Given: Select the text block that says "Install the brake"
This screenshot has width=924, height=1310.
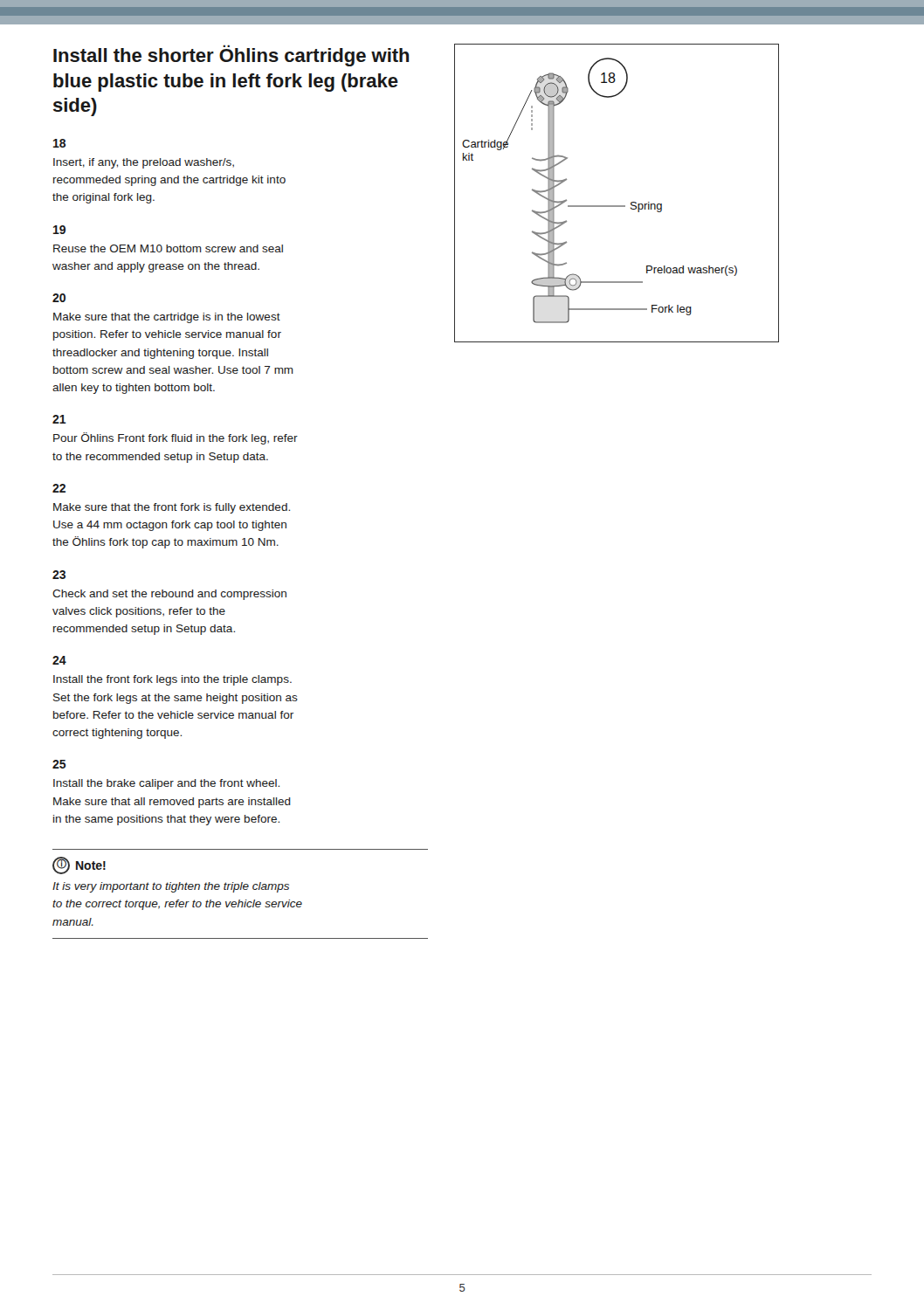Looking at the screenshot, I should pos(172,801).
